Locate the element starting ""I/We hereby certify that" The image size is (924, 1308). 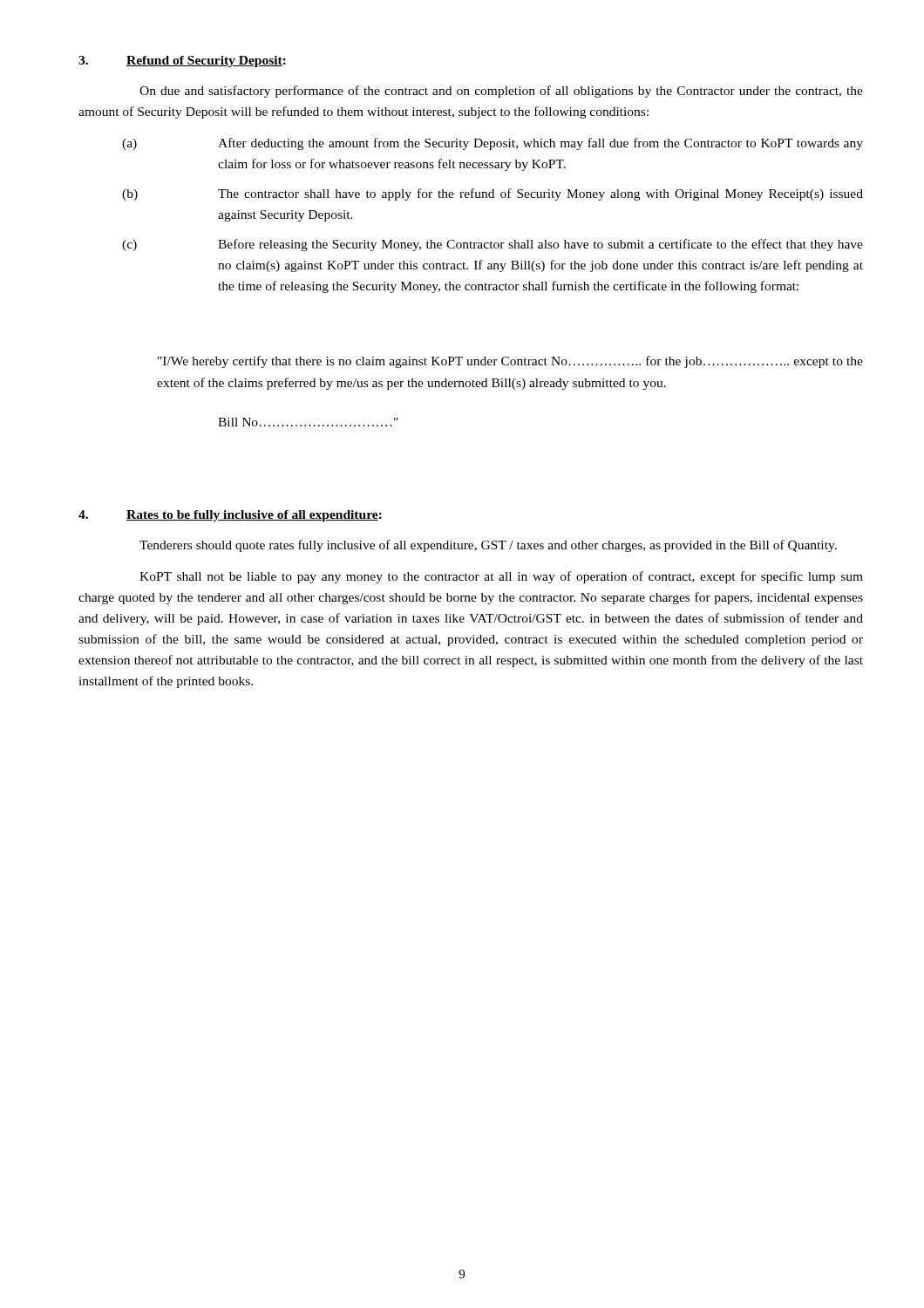(510, 372)
